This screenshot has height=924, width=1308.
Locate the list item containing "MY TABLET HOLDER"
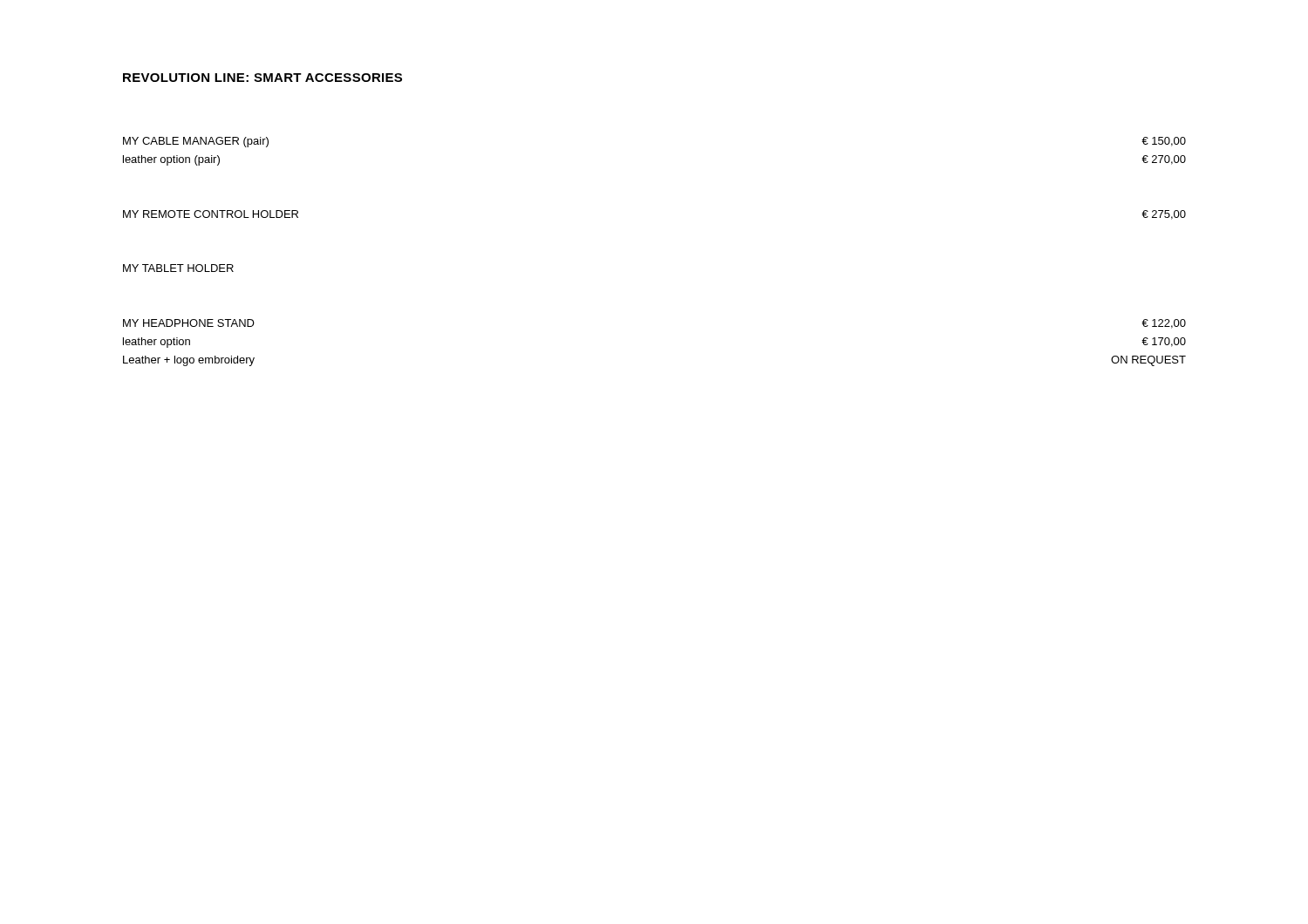tap(178, 269)
